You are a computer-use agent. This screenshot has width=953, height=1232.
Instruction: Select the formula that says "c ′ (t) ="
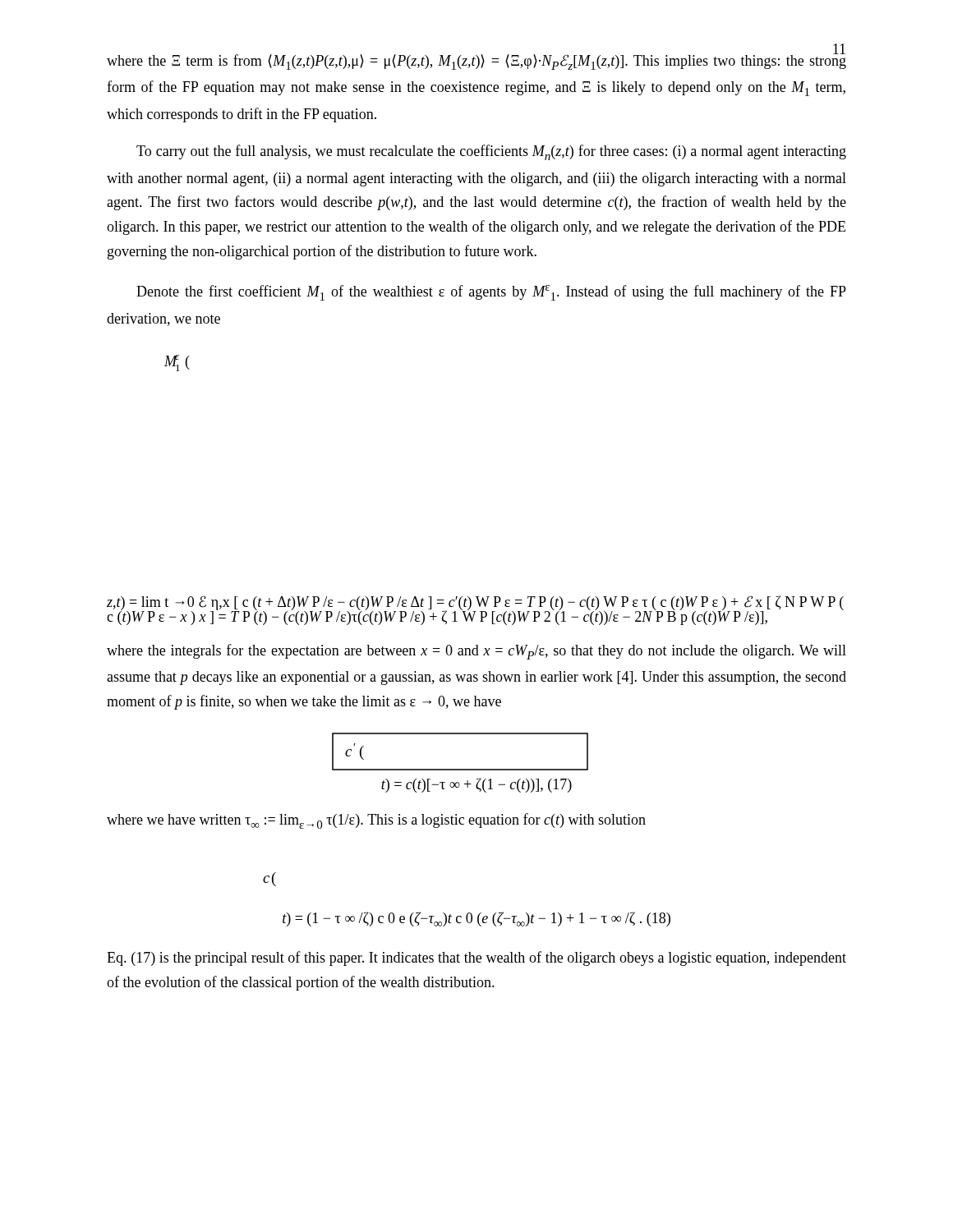click(476, 760)
